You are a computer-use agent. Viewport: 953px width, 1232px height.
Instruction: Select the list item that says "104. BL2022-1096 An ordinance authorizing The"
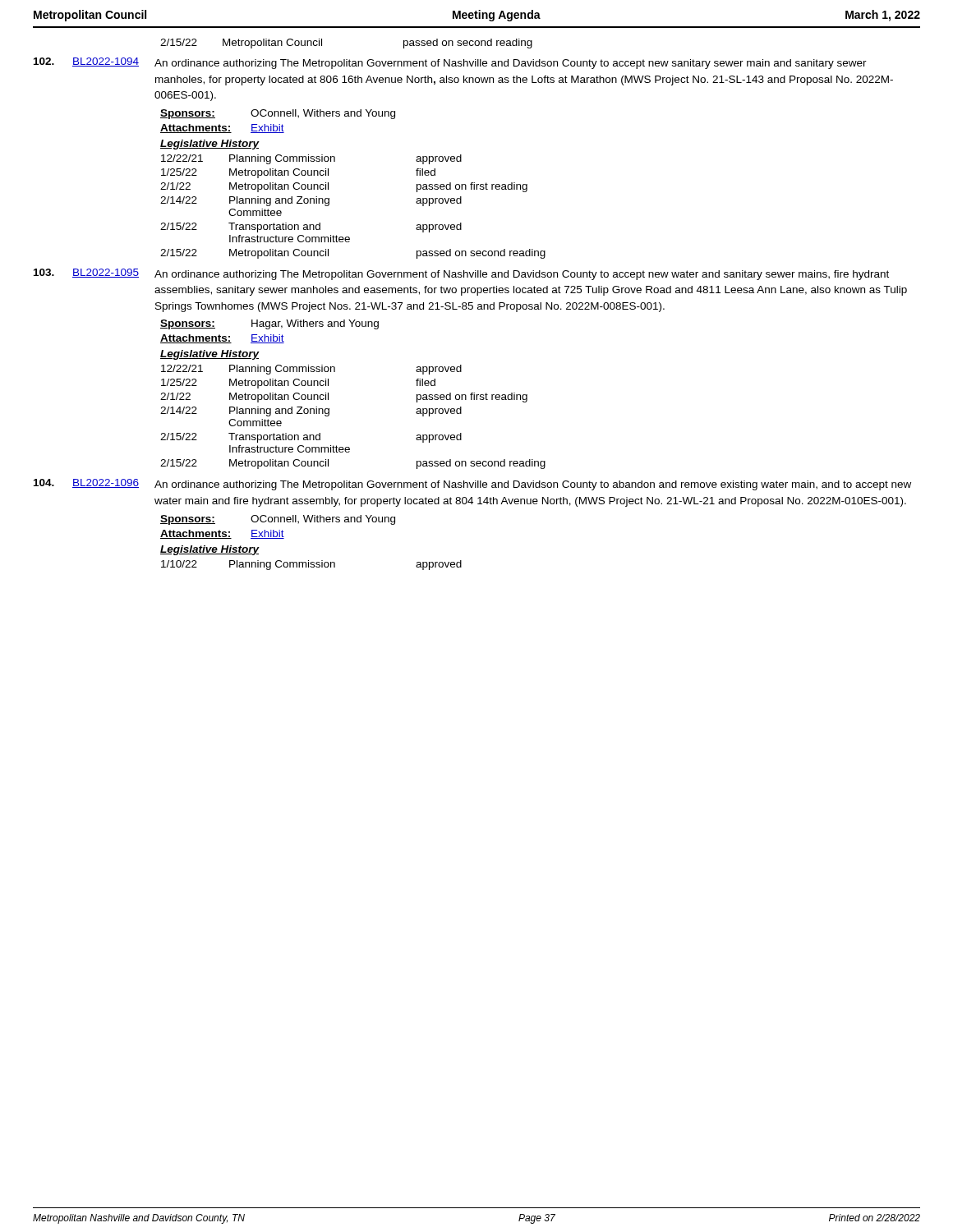(x=476, y=493)
